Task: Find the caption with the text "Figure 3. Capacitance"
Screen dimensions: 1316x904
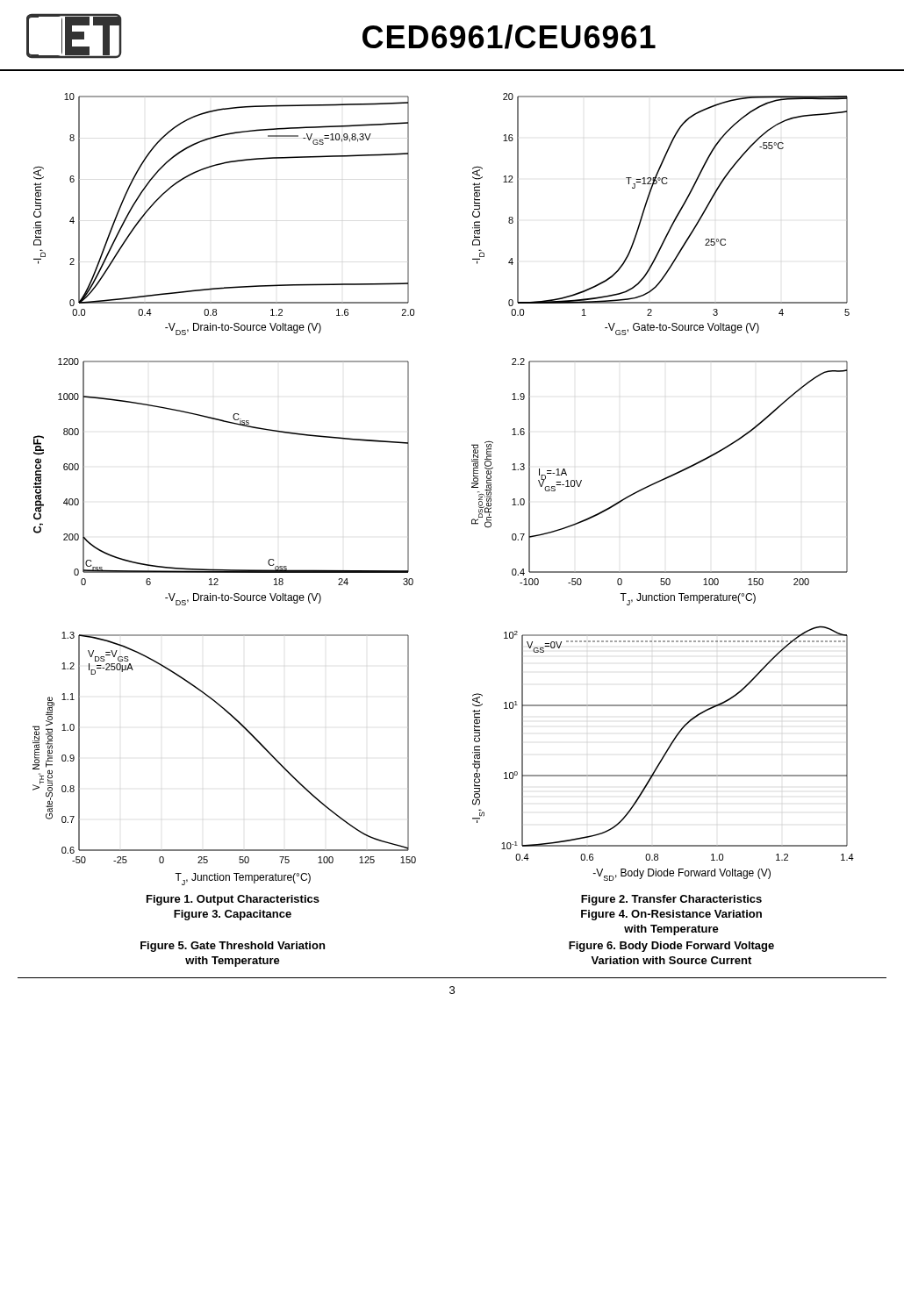Action: 233,914
